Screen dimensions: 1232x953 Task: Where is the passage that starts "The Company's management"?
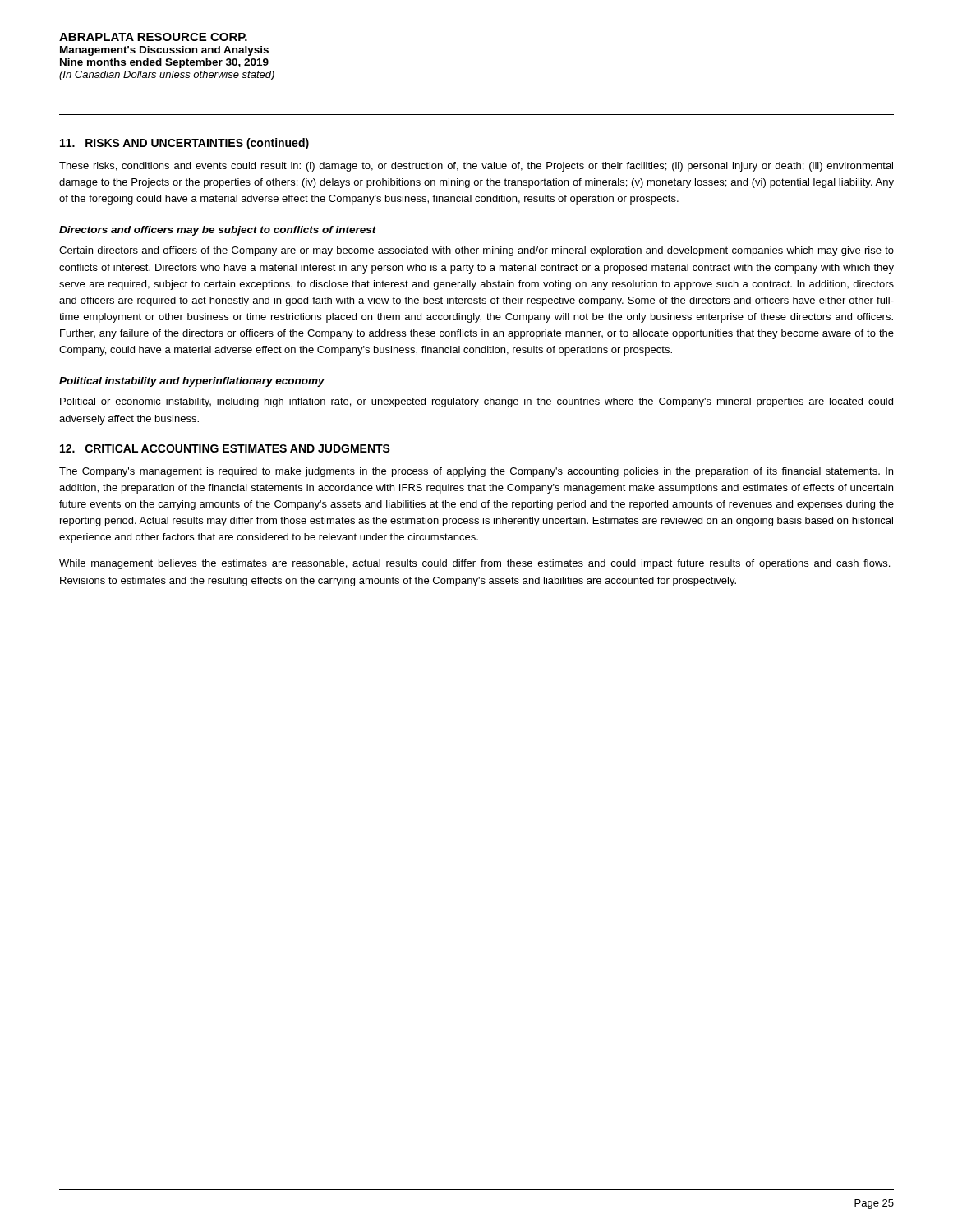(x=476, y=504)
